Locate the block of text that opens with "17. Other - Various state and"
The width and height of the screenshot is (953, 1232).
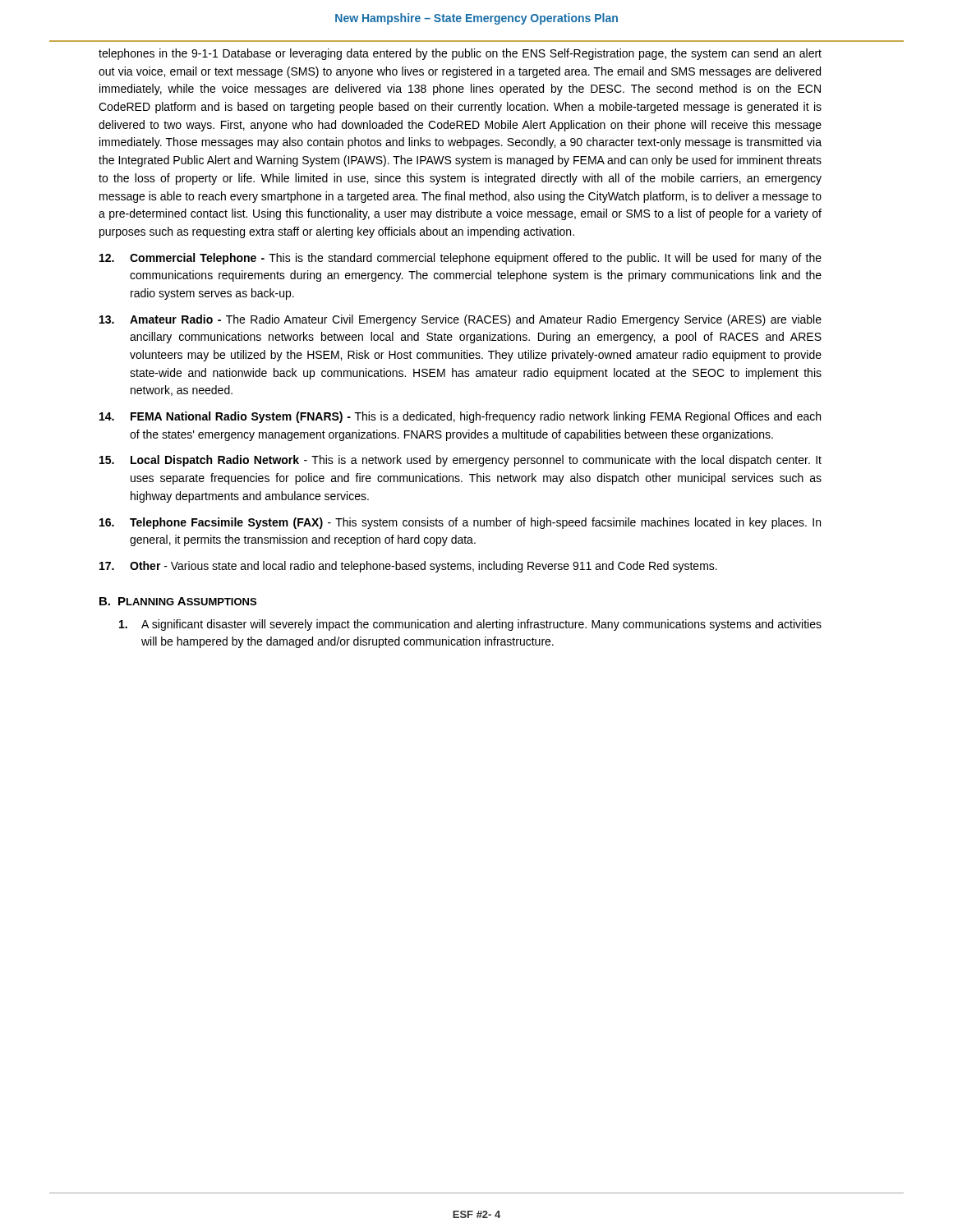pyautogui.click(x=460, y=566)
